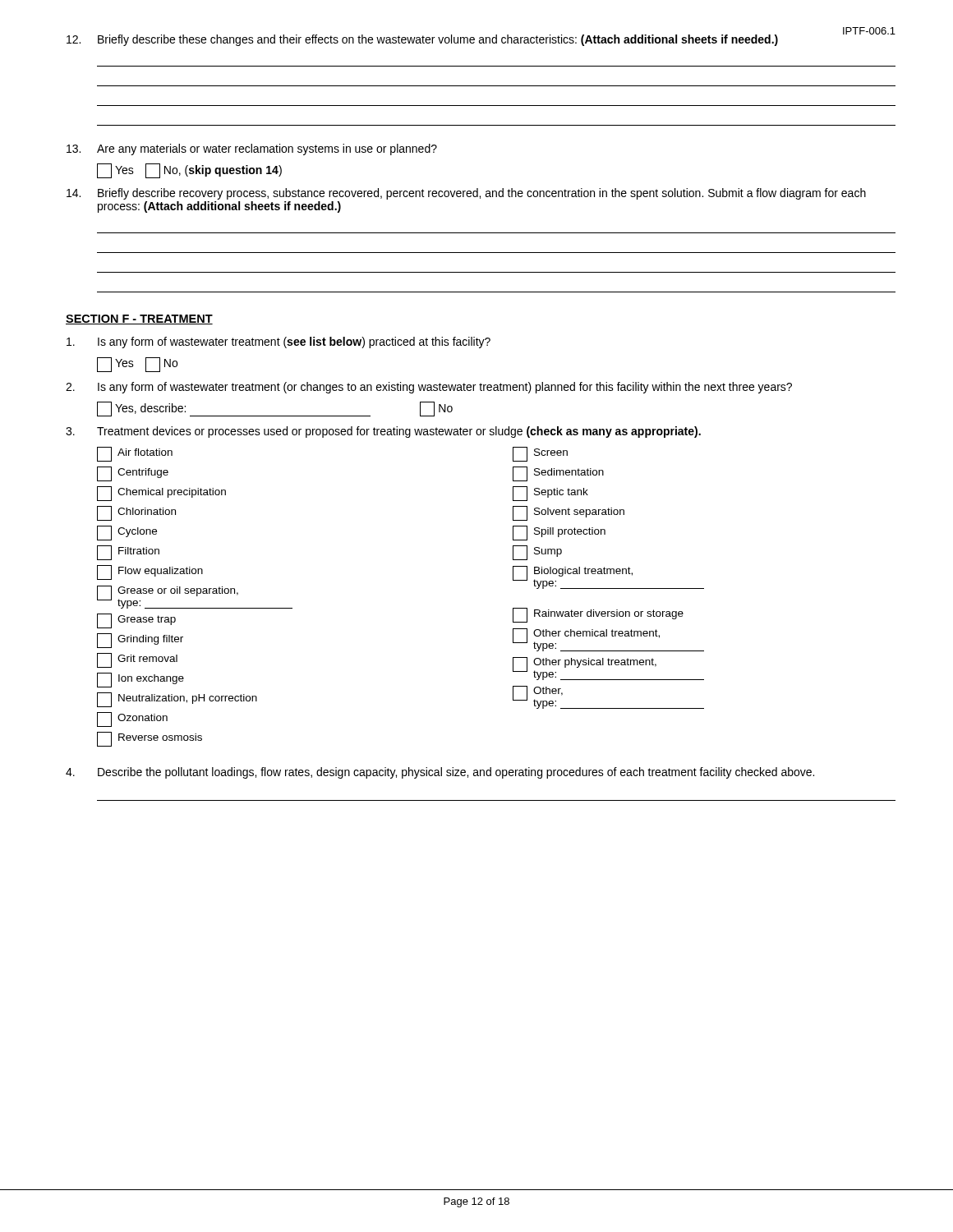Click on the text block starting "2. Is any"
The height and width of the screenshot is (1232, 953).
coord(481,387)
